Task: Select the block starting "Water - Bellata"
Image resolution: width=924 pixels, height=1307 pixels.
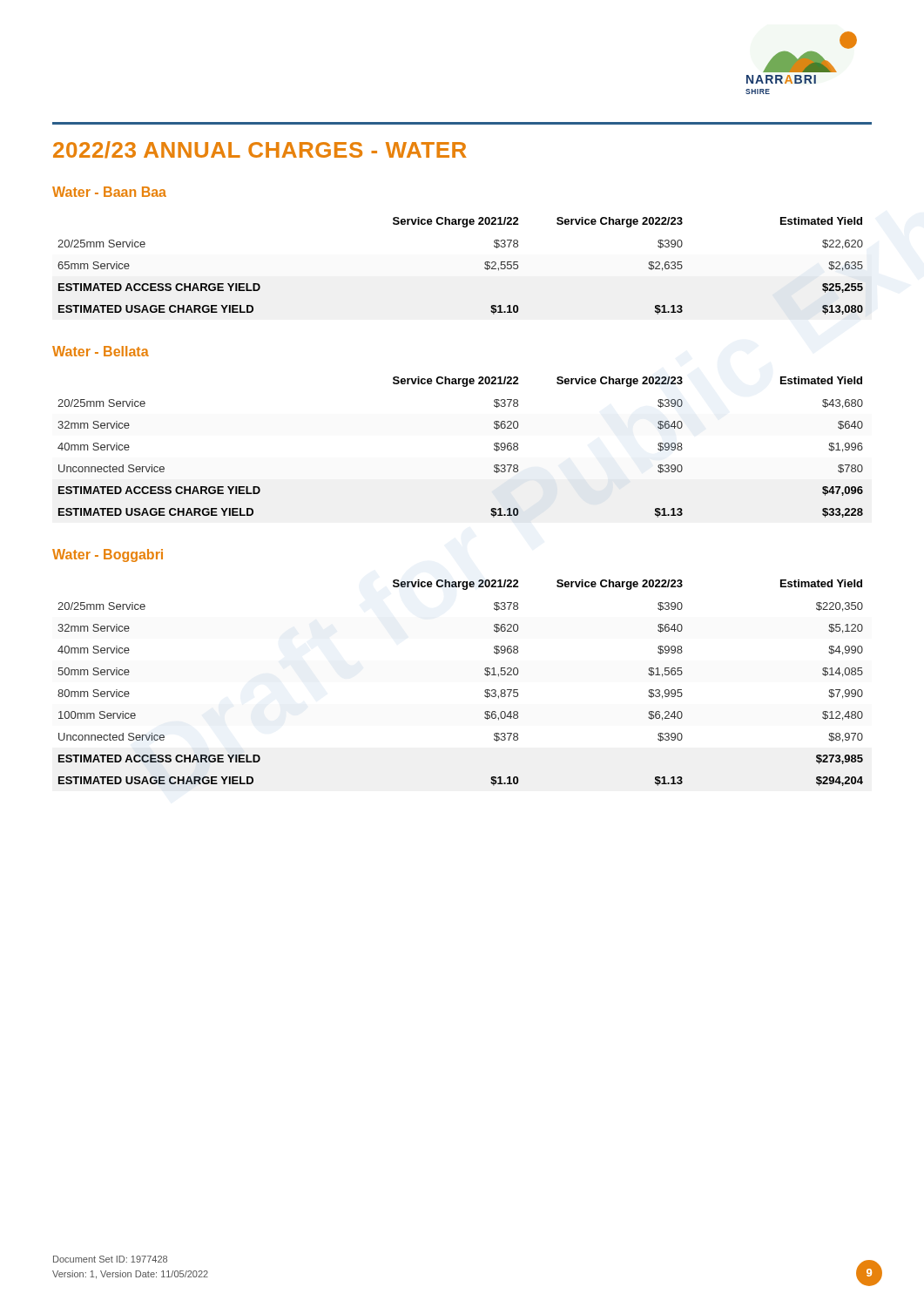Action: [x=100, y=352]
